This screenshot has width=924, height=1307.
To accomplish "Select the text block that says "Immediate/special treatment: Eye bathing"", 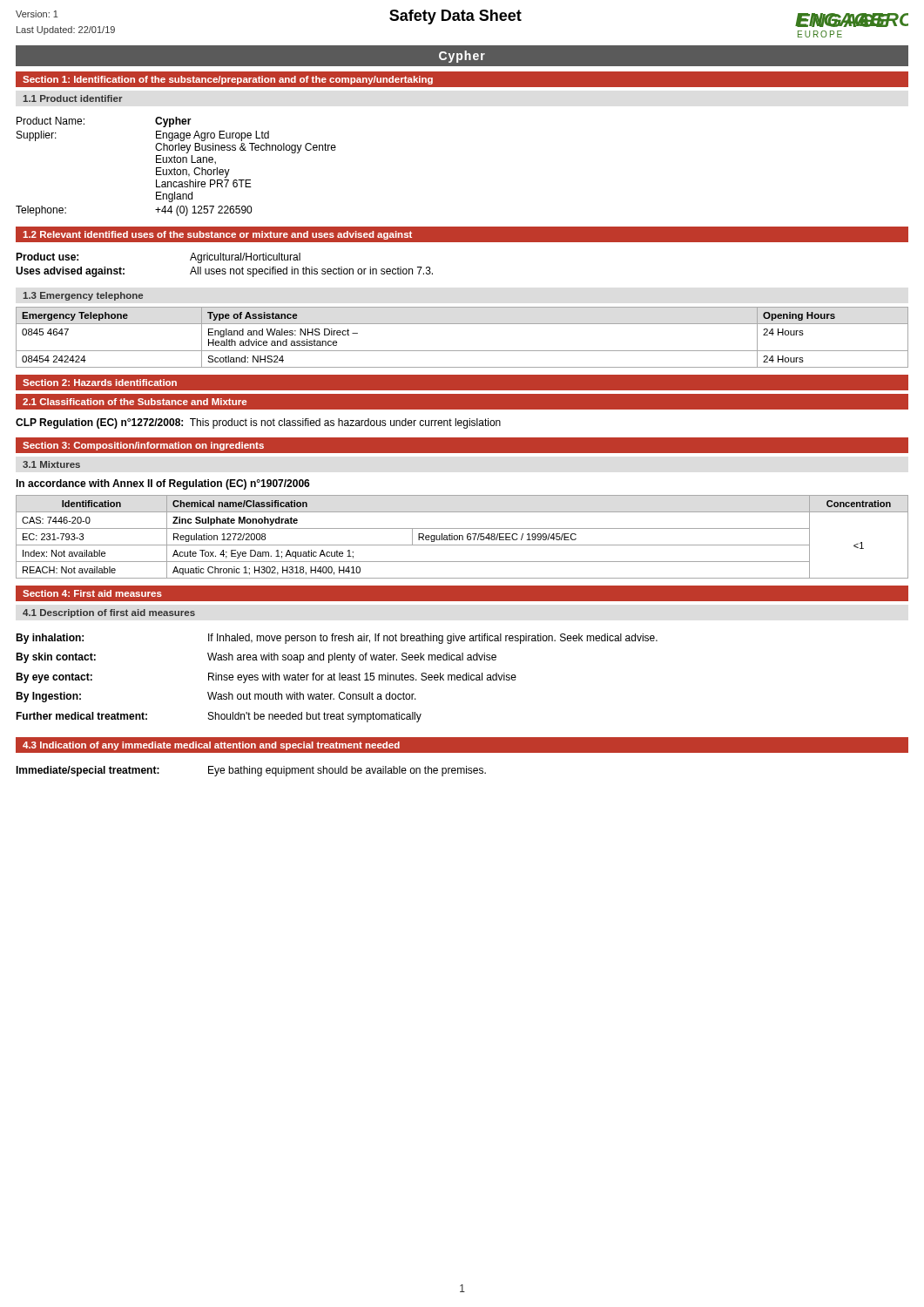I will 462,770.
